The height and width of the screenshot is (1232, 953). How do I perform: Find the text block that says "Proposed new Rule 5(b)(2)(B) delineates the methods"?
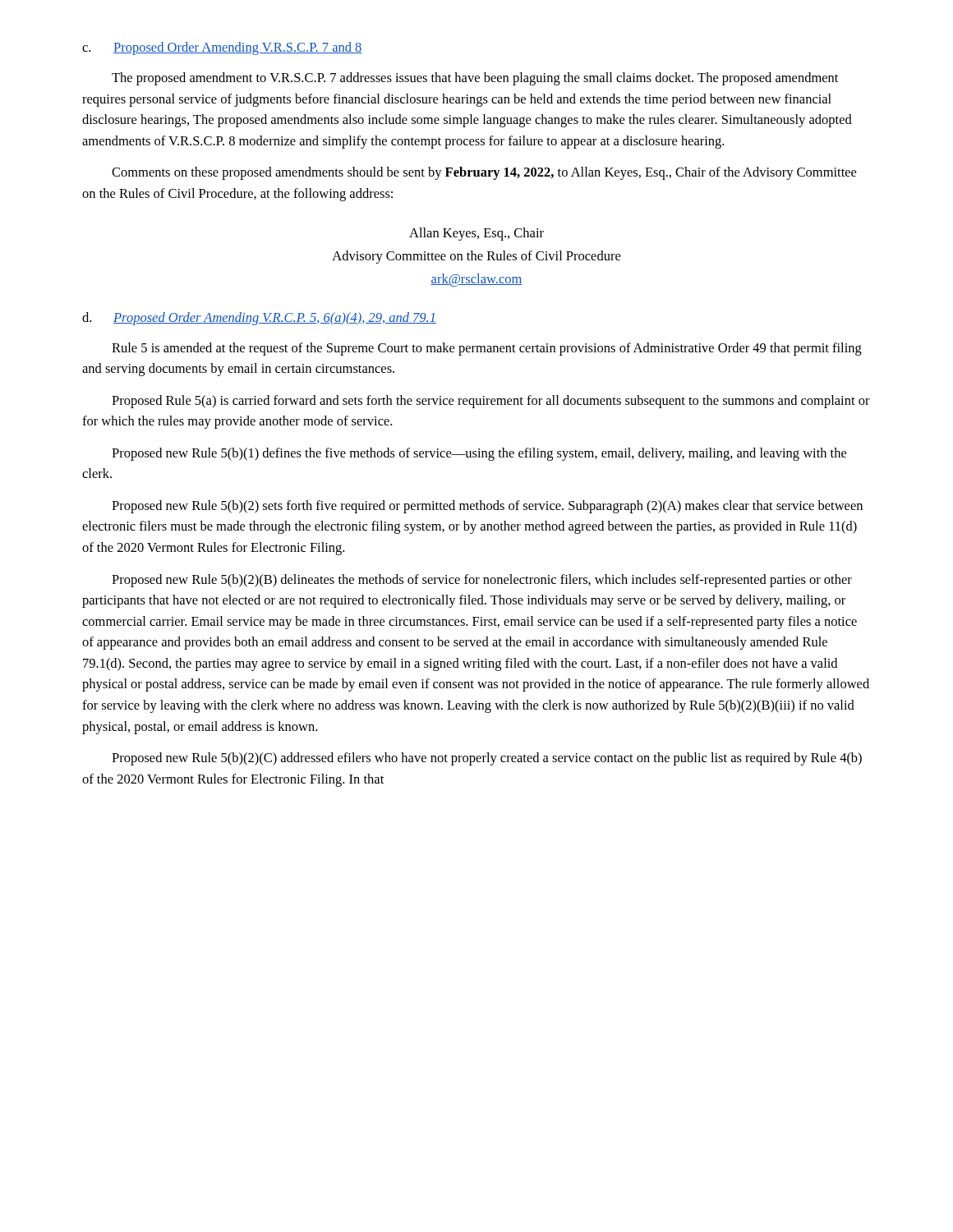coord(476,653)
